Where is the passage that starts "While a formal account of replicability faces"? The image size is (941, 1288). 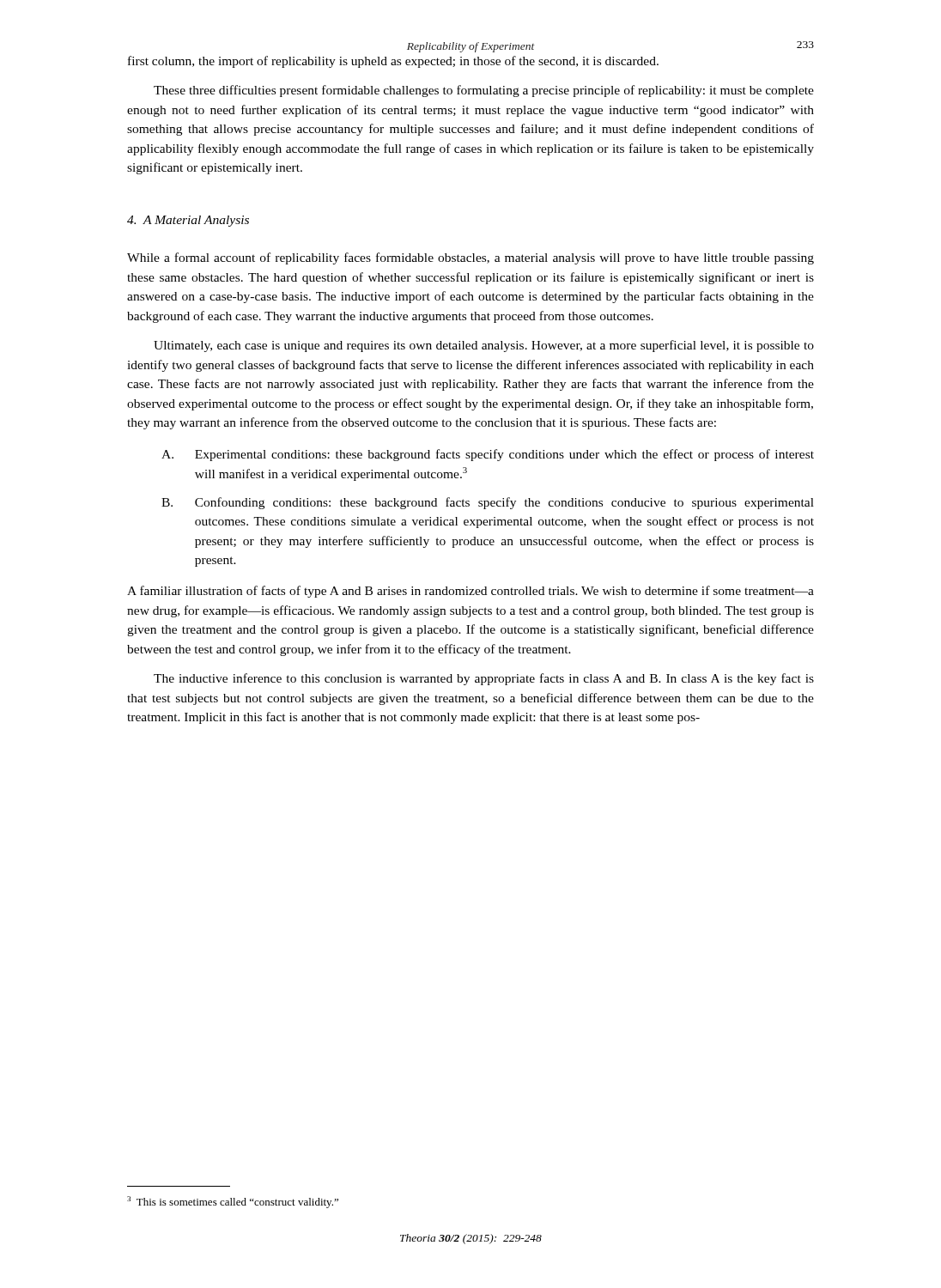(x=470, y=287)
